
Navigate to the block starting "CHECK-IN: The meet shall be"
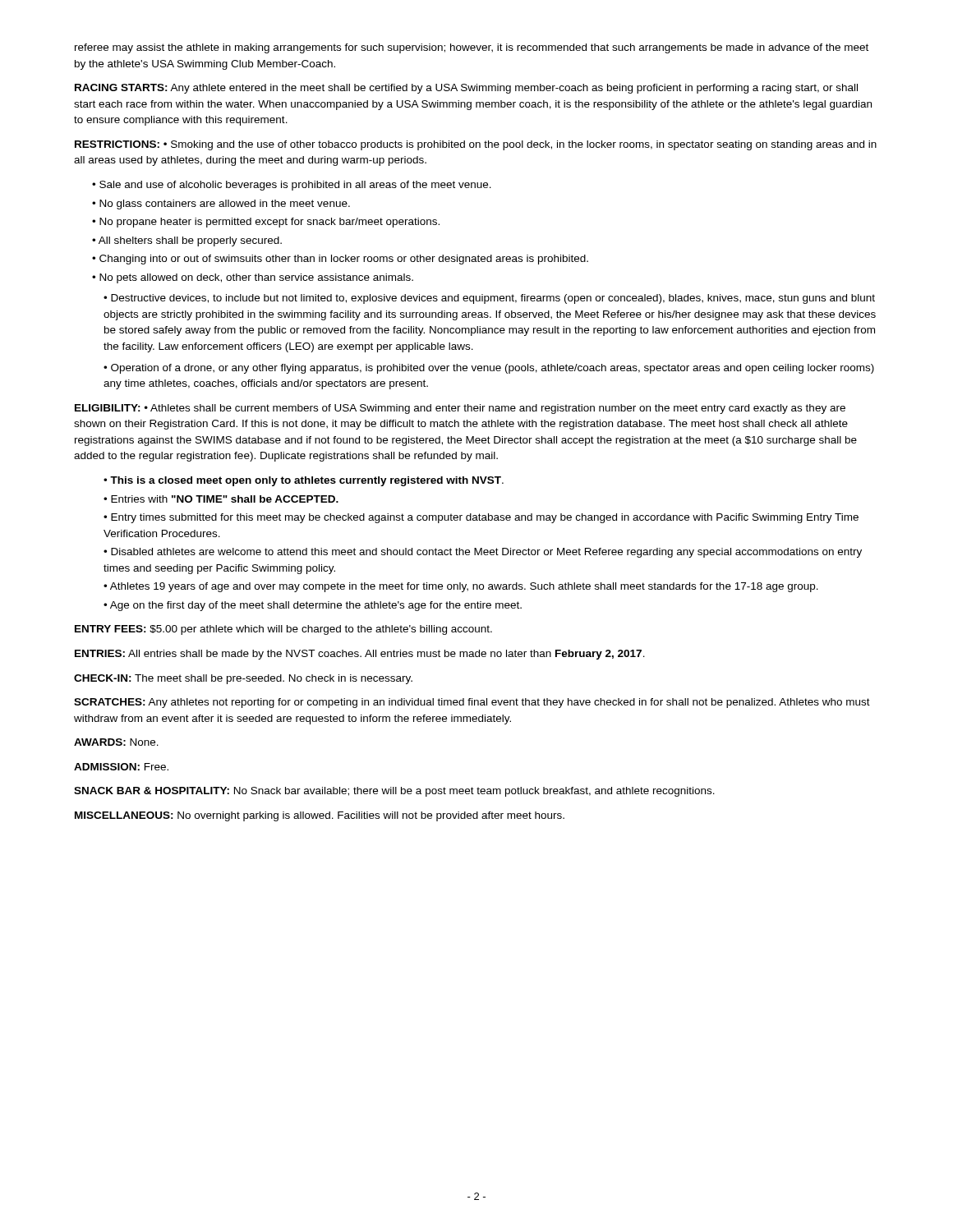click(243, 679)
